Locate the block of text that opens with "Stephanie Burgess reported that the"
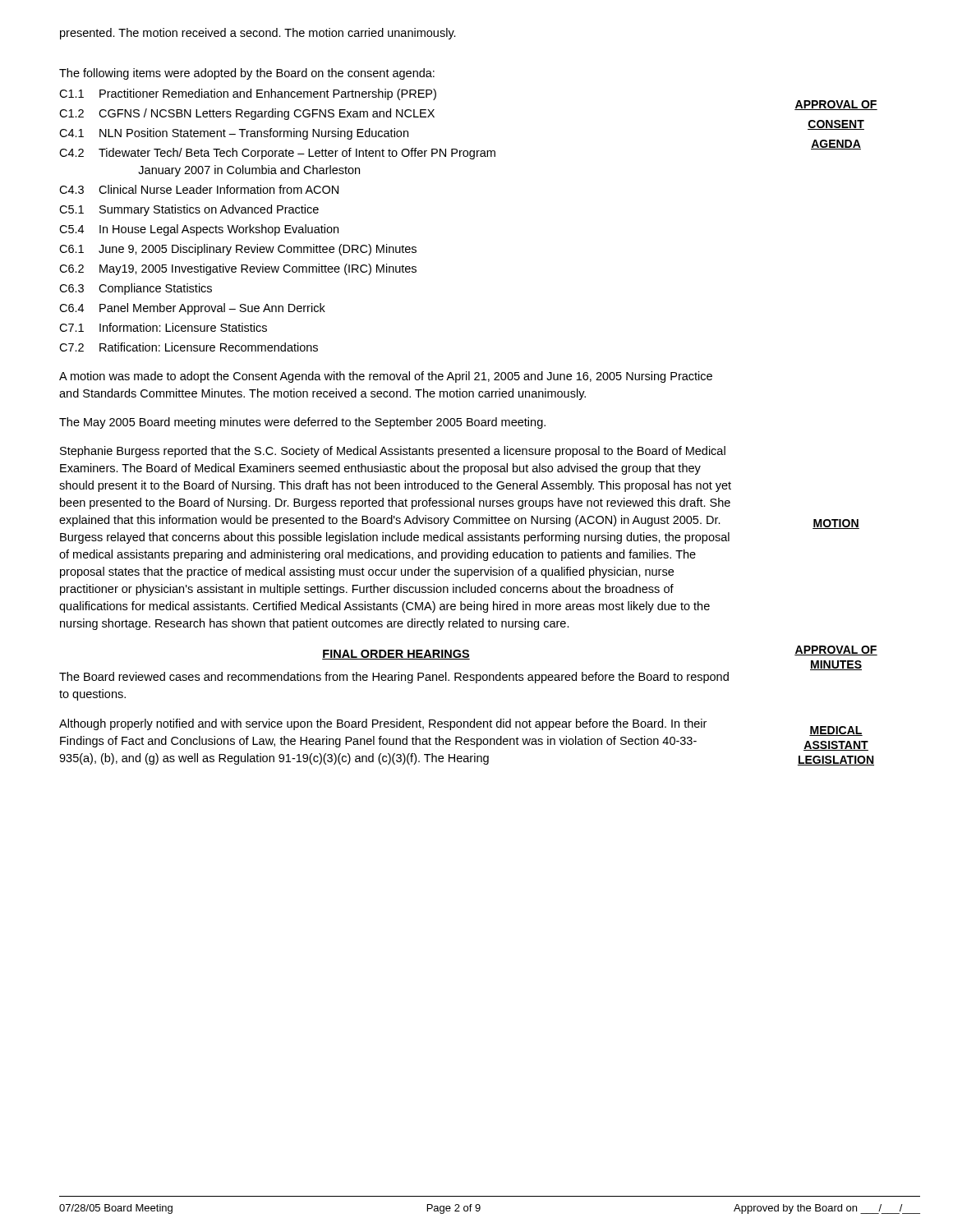This screenshot has height=1232, width=953. click(395, 537)
